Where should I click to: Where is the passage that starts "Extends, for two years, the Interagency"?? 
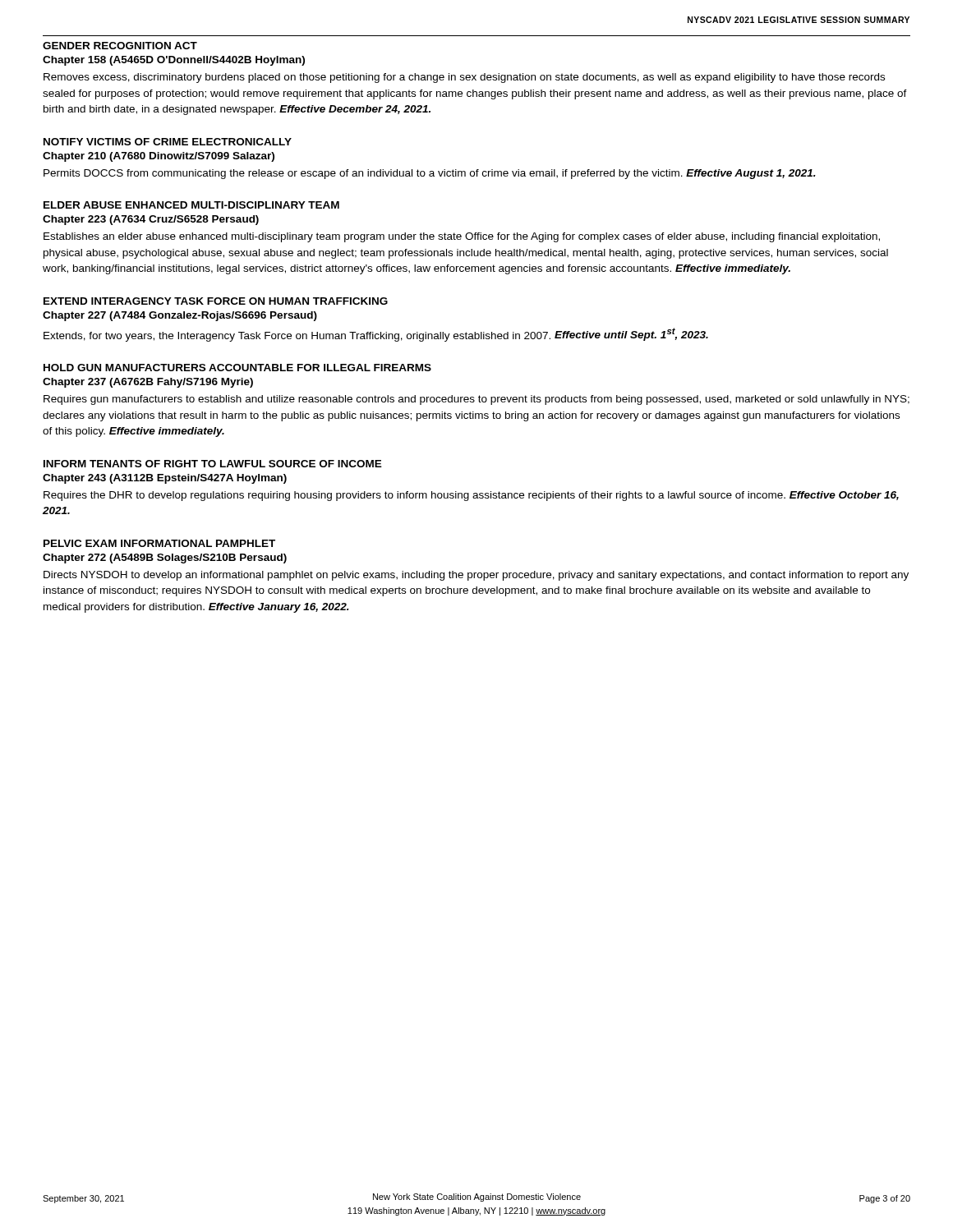coord(376,334)
